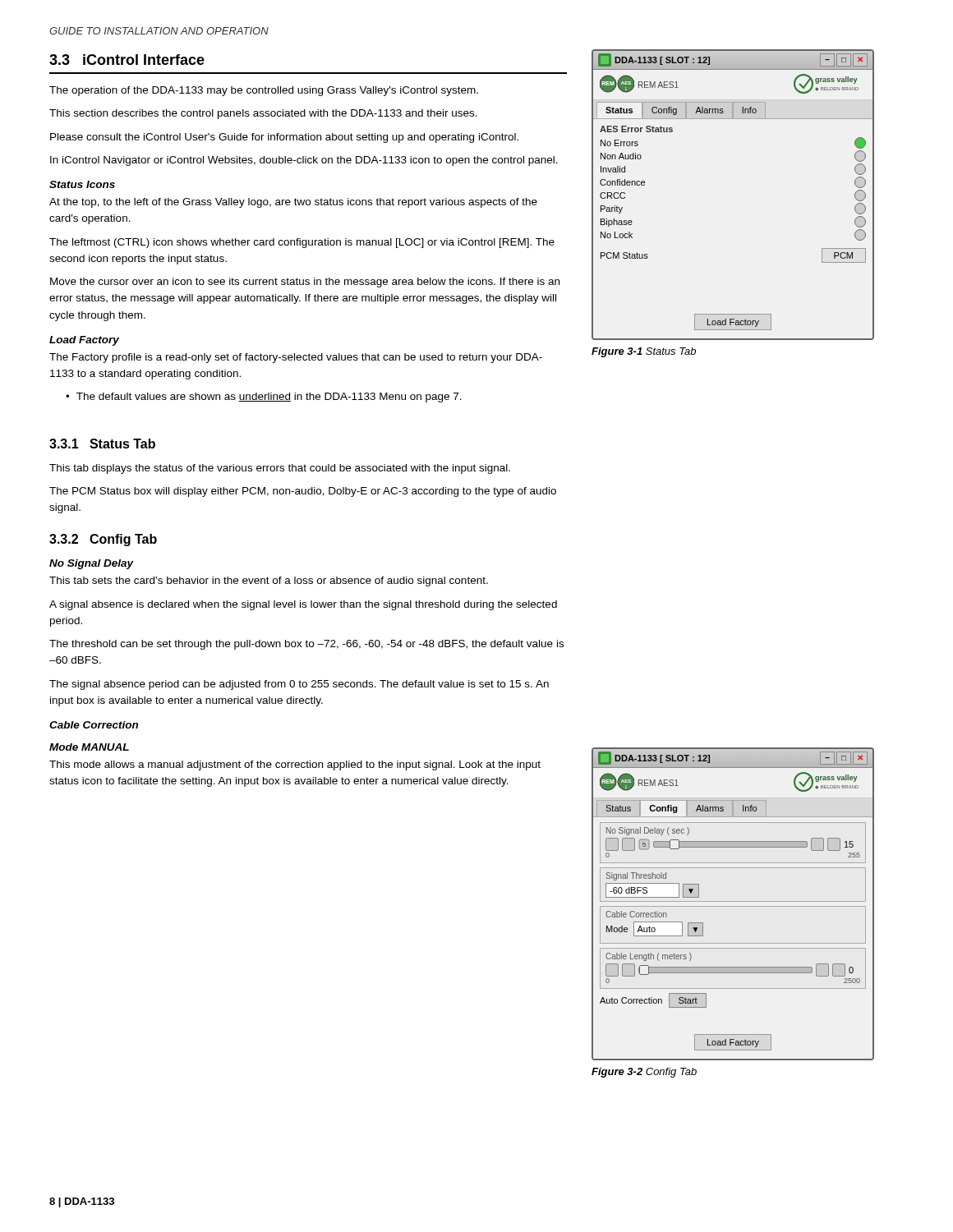Click on the element starting "3.3 iControl Interface"
953x1232 pixels.
coord(127,60)
